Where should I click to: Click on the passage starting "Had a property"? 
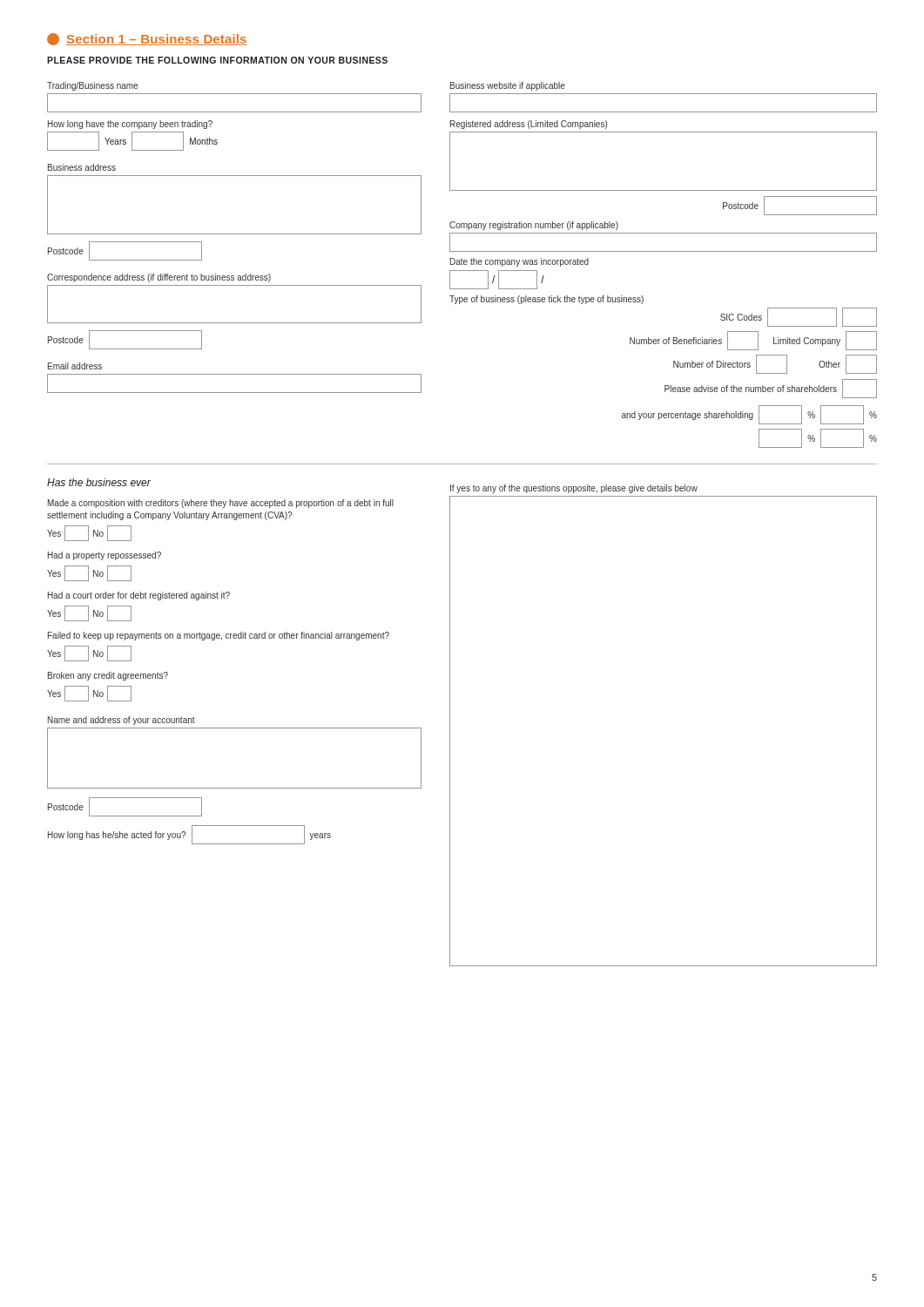(x=104, y=555)
